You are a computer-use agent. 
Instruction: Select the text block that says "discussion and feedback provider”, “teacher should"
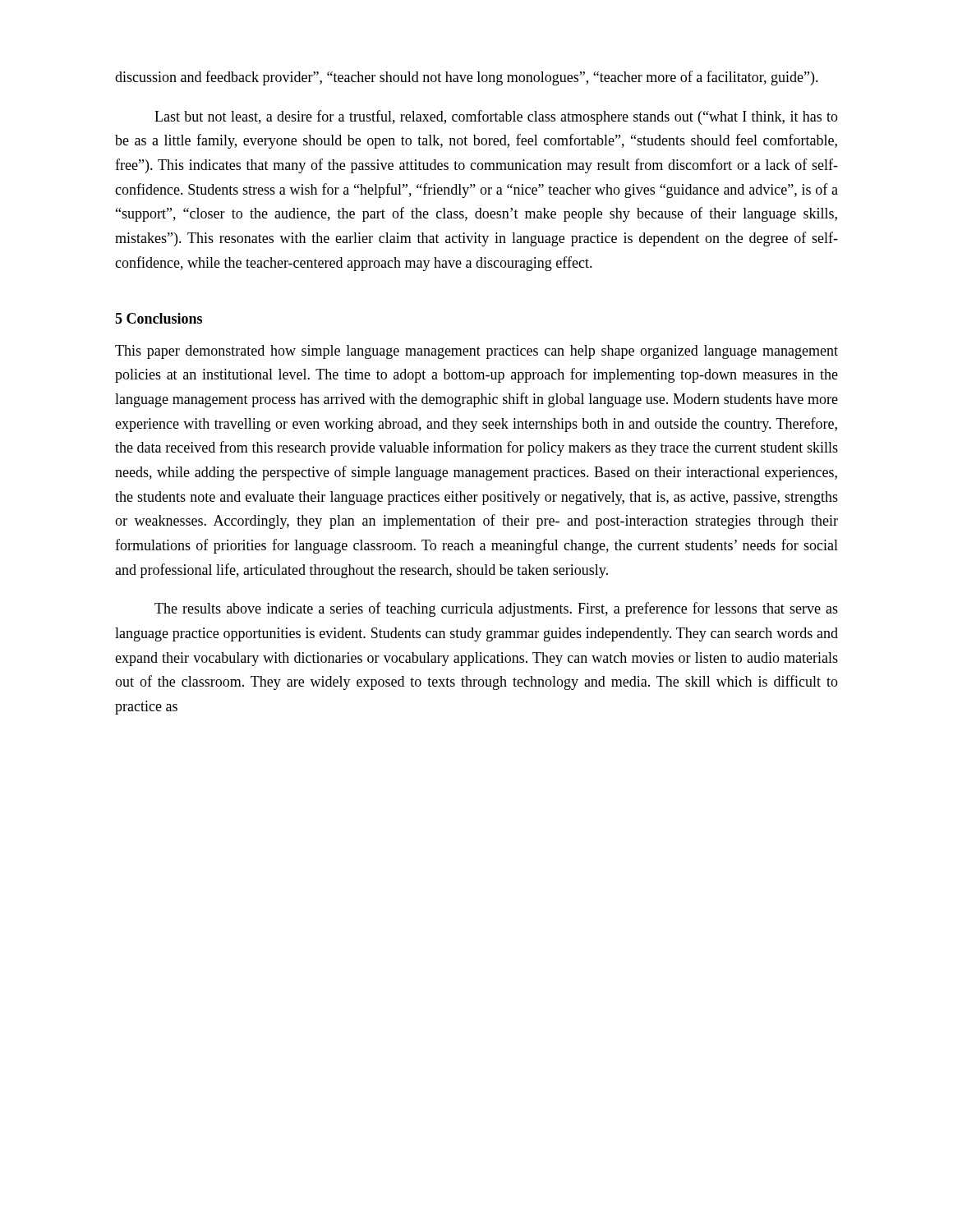467,77
